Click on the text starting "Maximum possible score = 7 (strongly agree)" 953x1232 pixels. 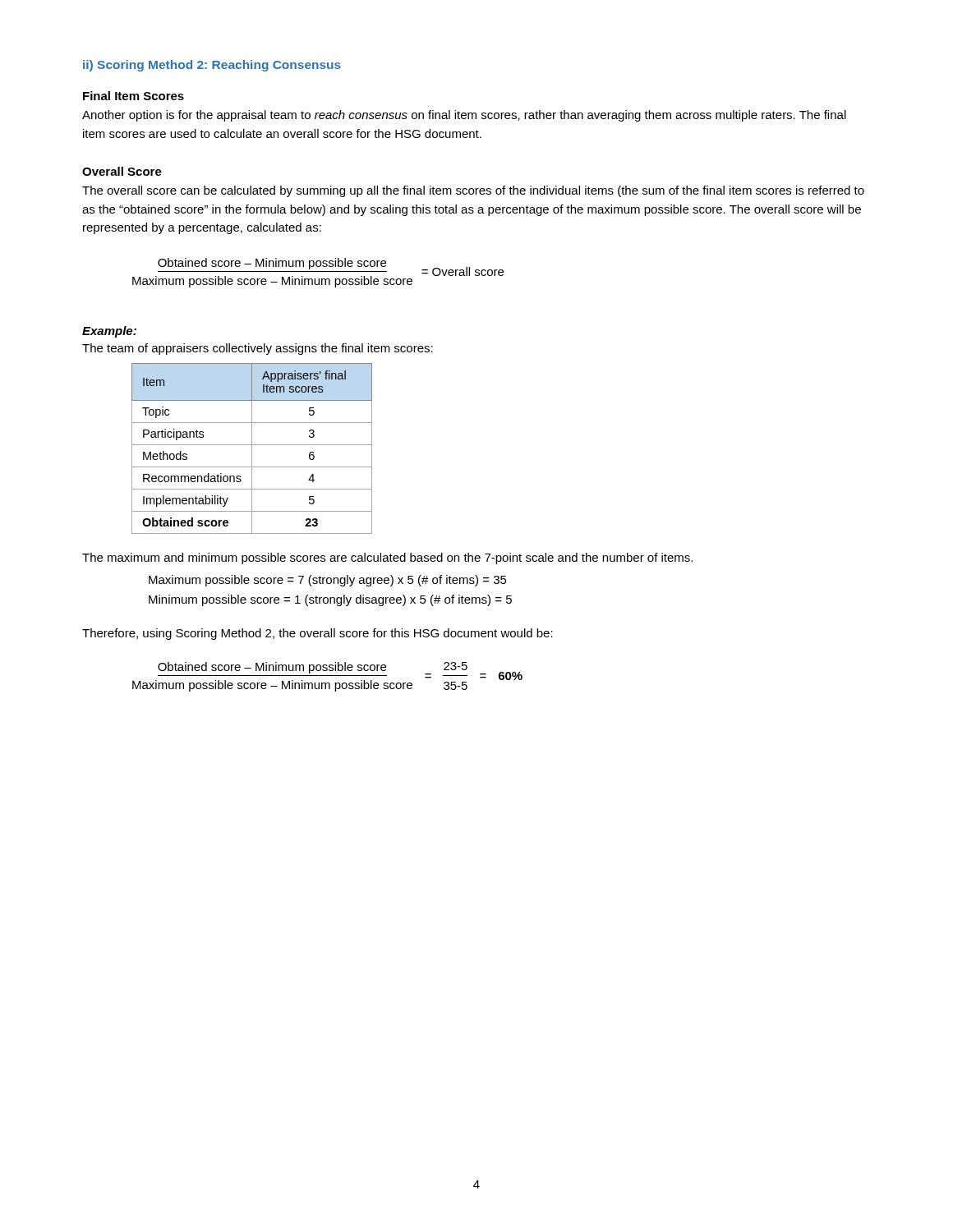coord(327,579)
